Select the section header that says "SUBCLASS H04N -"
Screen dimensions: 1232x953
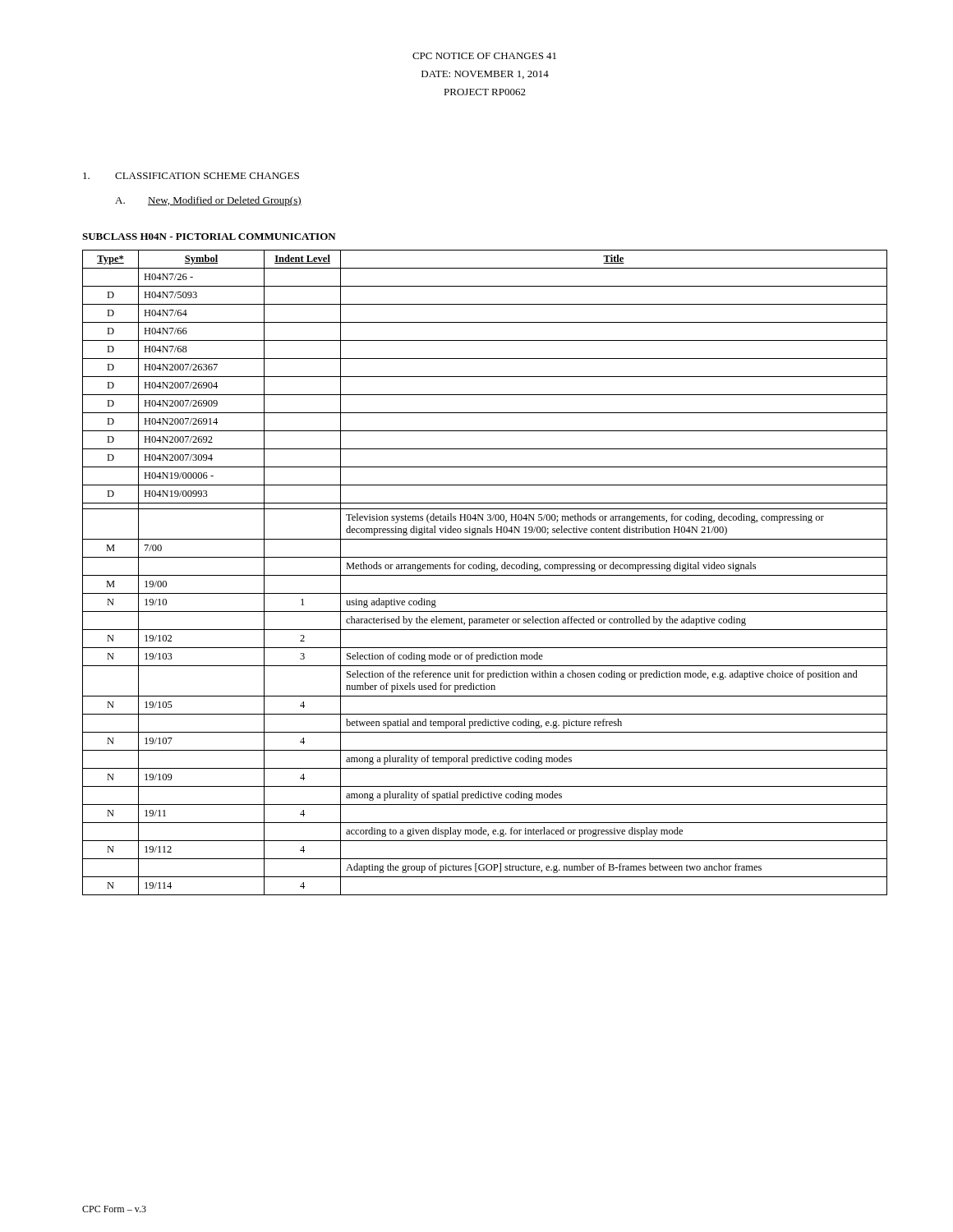(209, 236)
